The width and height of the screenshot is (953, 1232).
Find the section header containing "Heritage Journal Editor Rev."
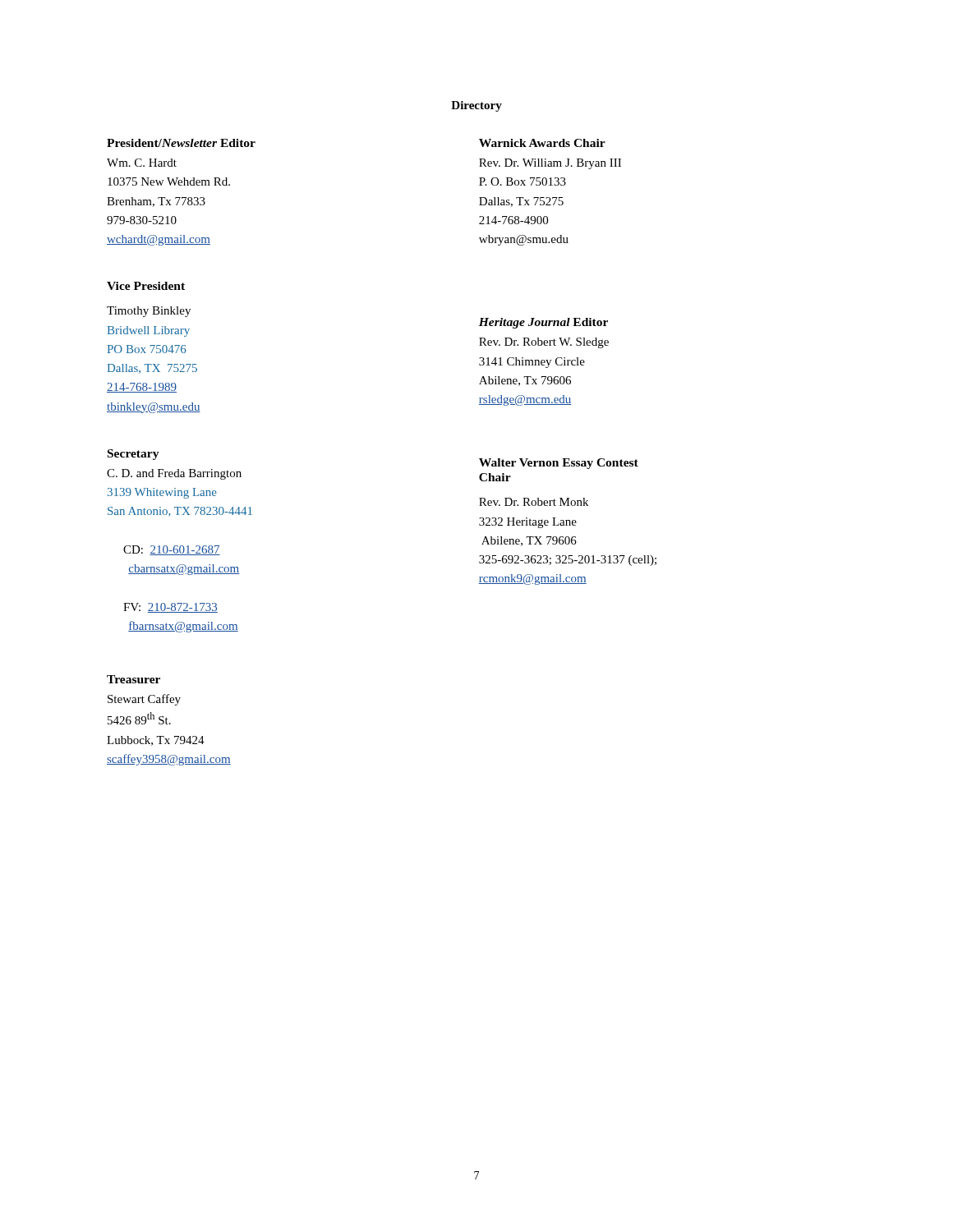[543, 323]
